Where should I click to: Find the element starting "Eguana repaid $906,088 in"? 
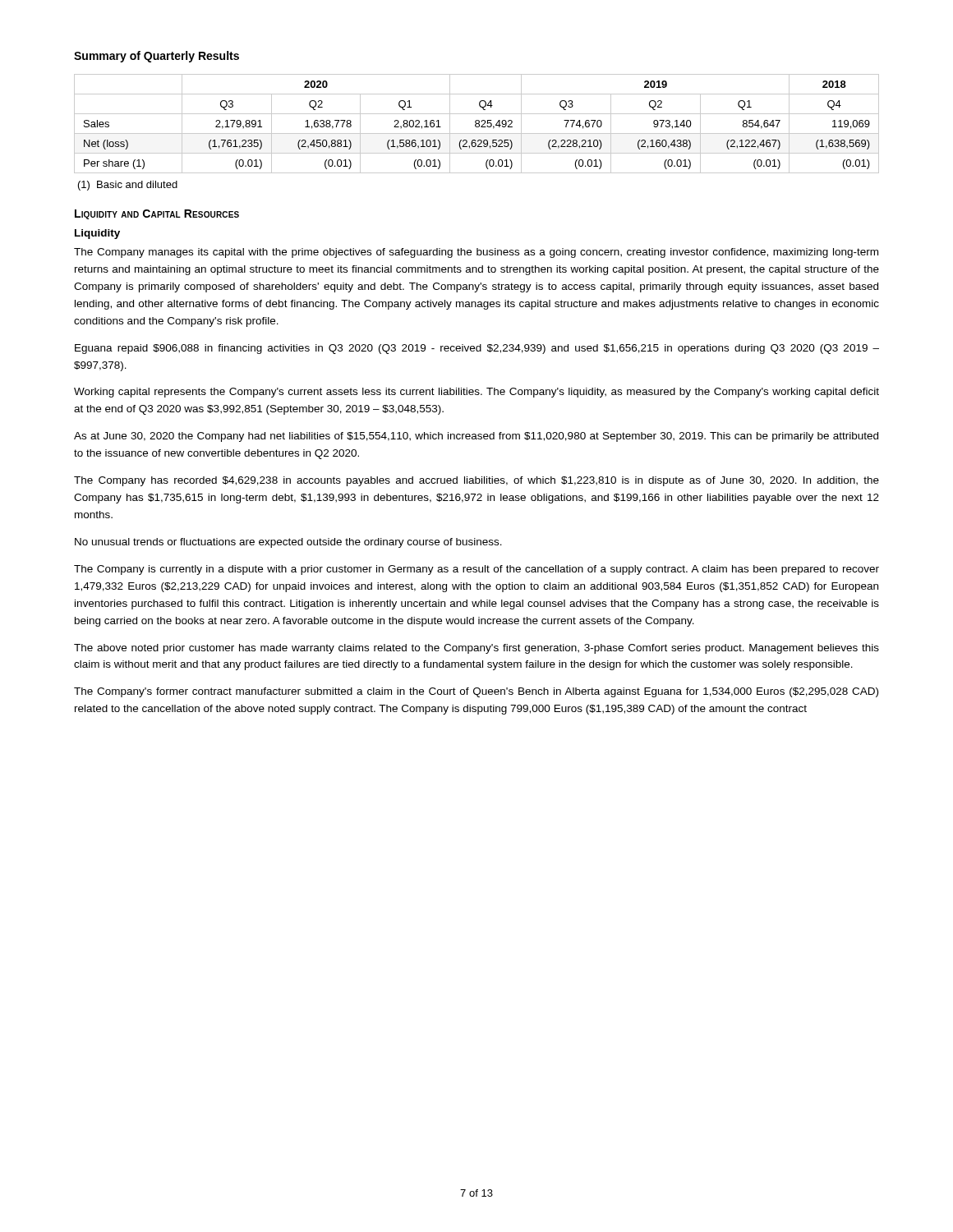pyautogui.click(x=476, y=356)
